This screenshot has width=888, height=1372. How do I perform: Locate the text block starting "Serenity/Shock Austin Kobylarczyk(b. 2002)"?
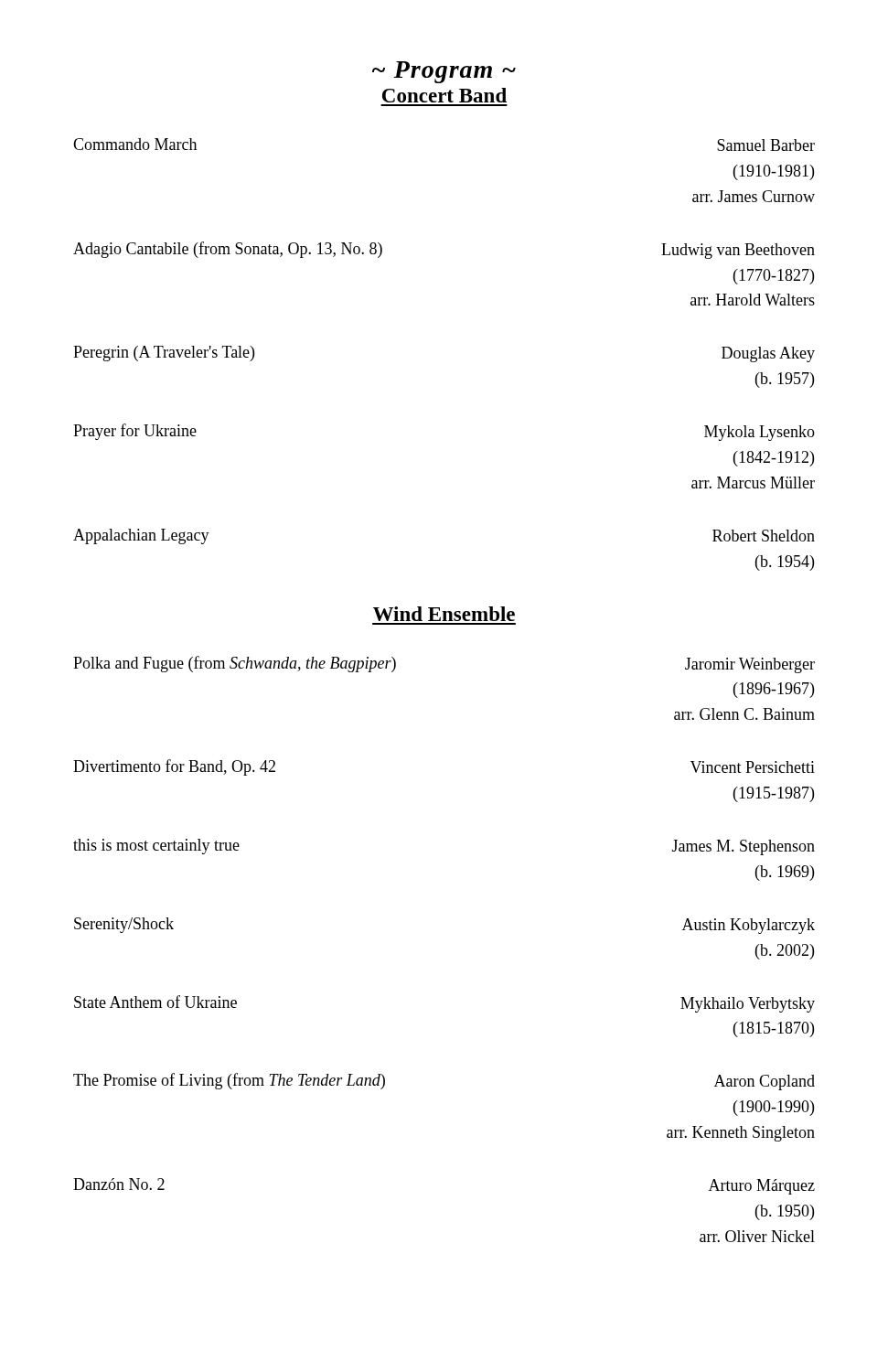[x=138, y=924]
